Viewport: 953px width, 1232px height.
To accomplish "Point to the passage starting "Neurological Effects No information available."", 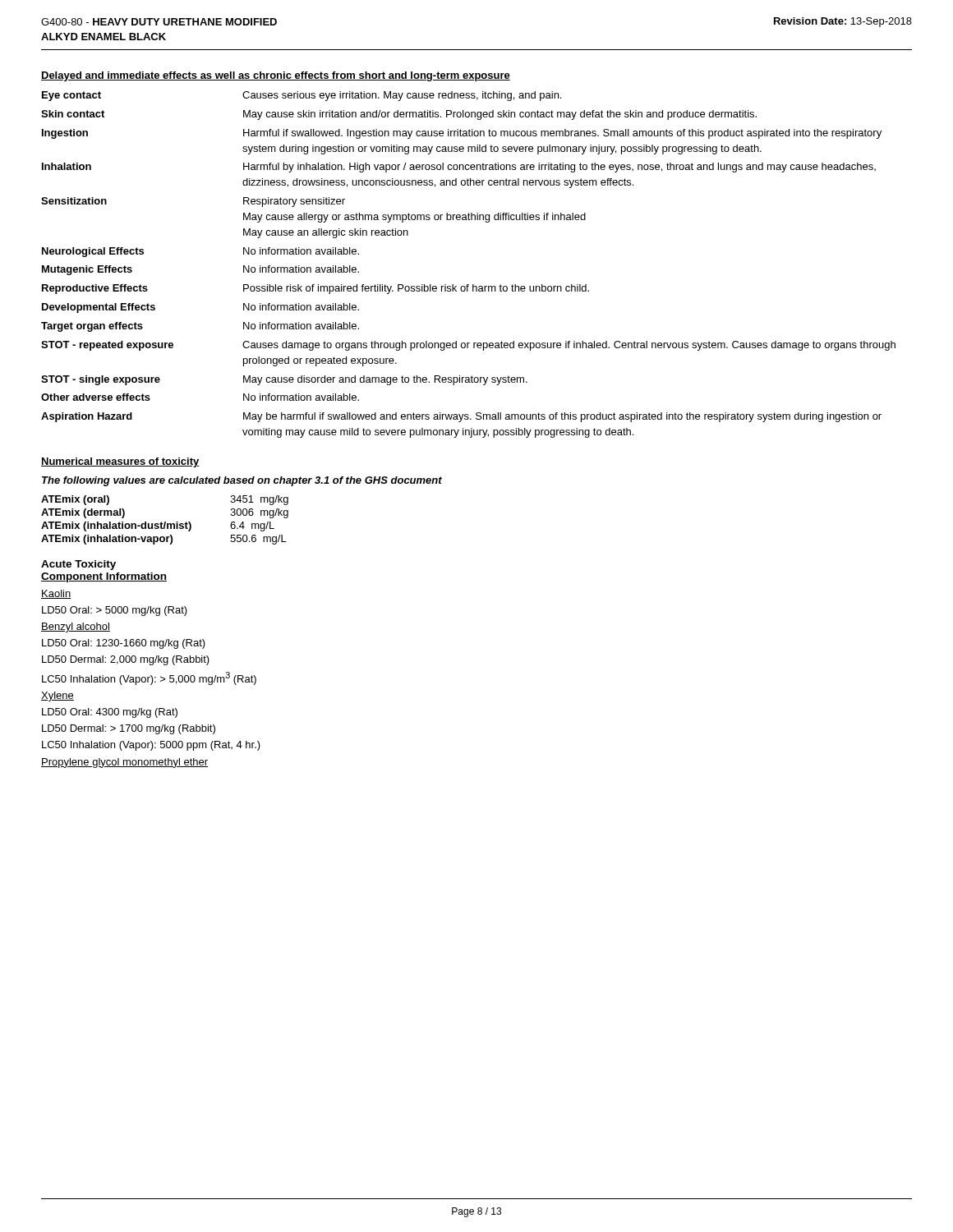I will (x=89, y=252).
